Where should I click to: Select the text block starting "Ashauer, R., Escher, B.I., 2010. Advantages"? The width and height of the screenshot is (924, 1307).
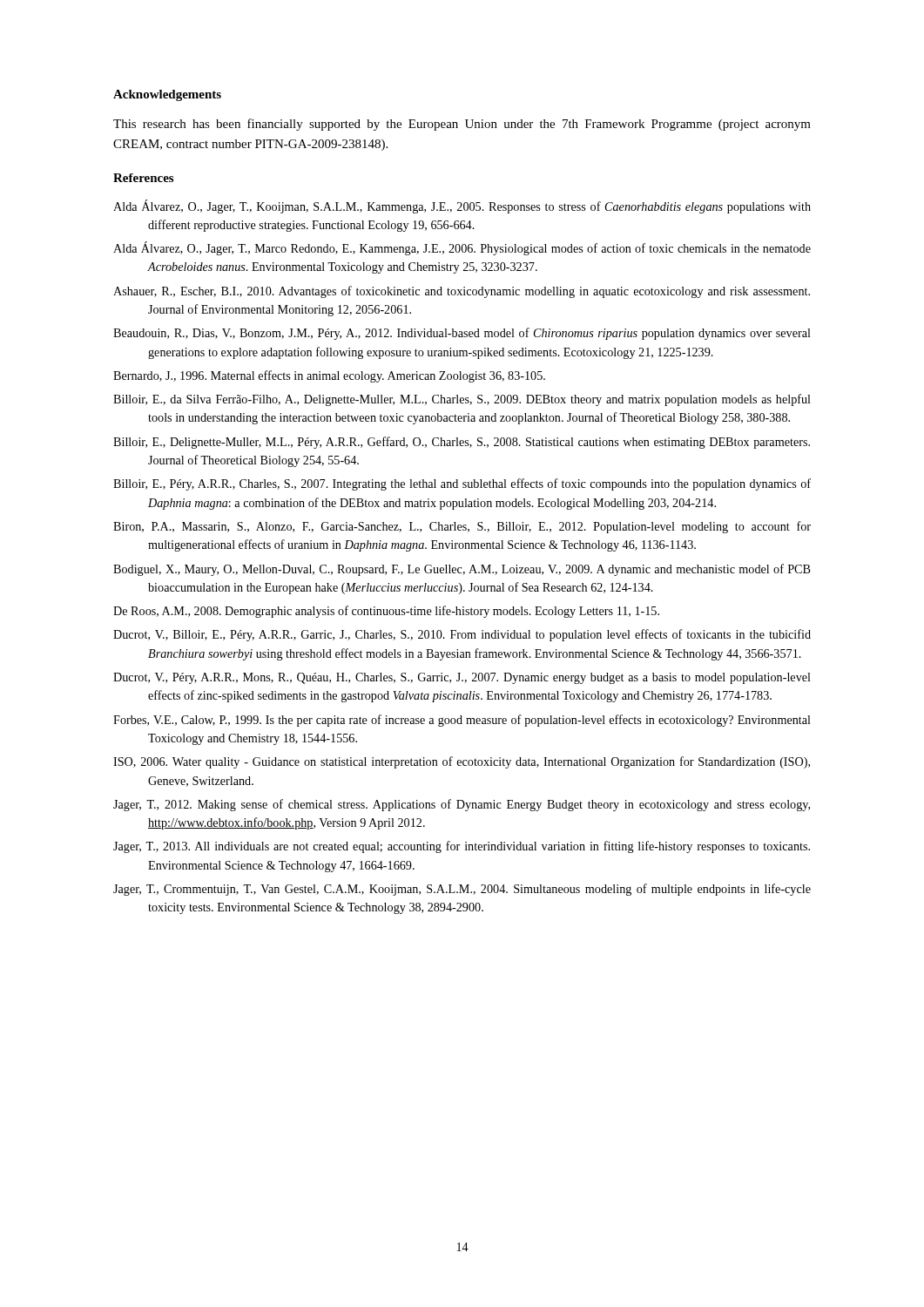point(462,300)
